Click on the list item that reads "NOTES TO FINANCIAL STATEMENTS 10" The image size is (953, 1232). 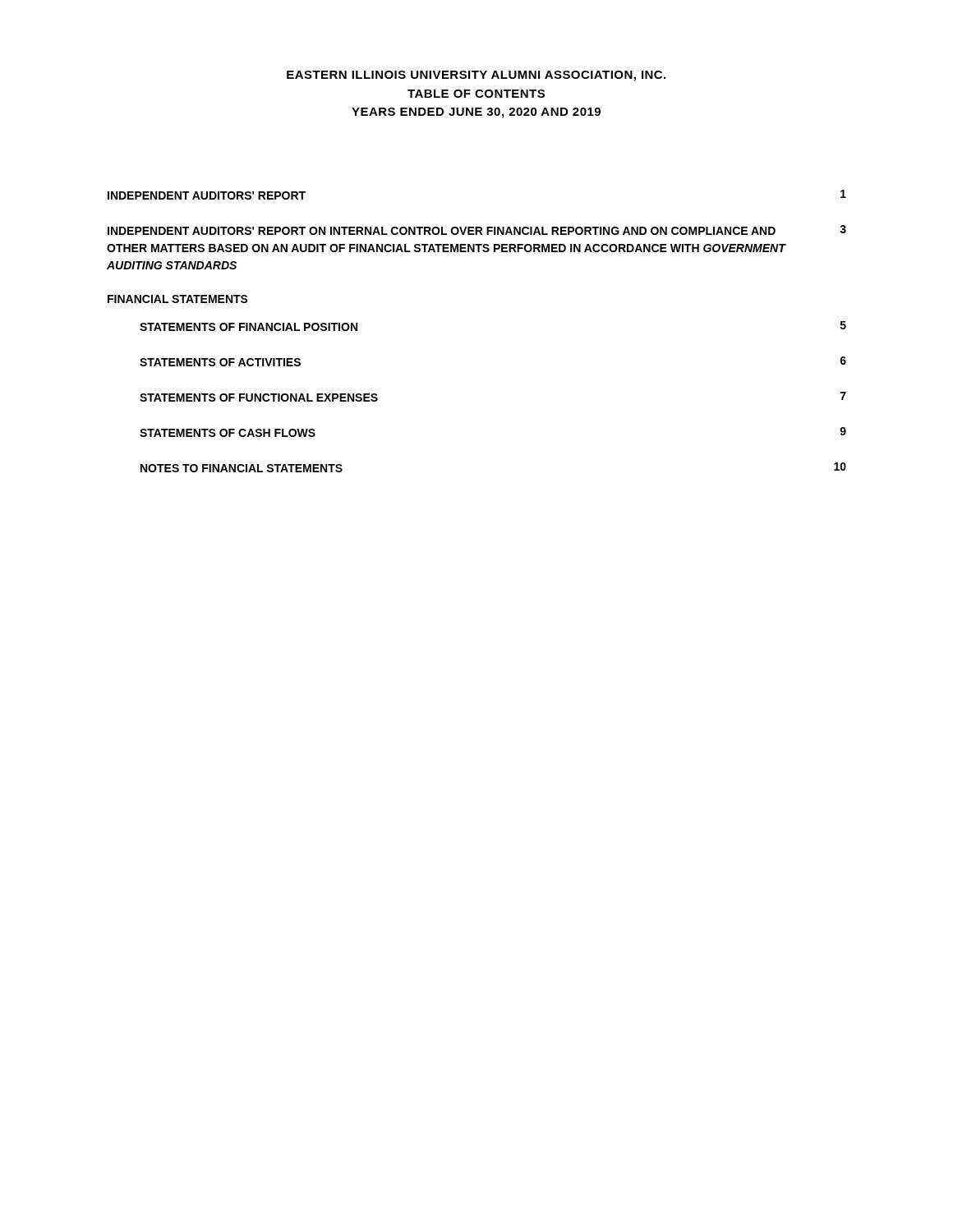click(239, 466)
